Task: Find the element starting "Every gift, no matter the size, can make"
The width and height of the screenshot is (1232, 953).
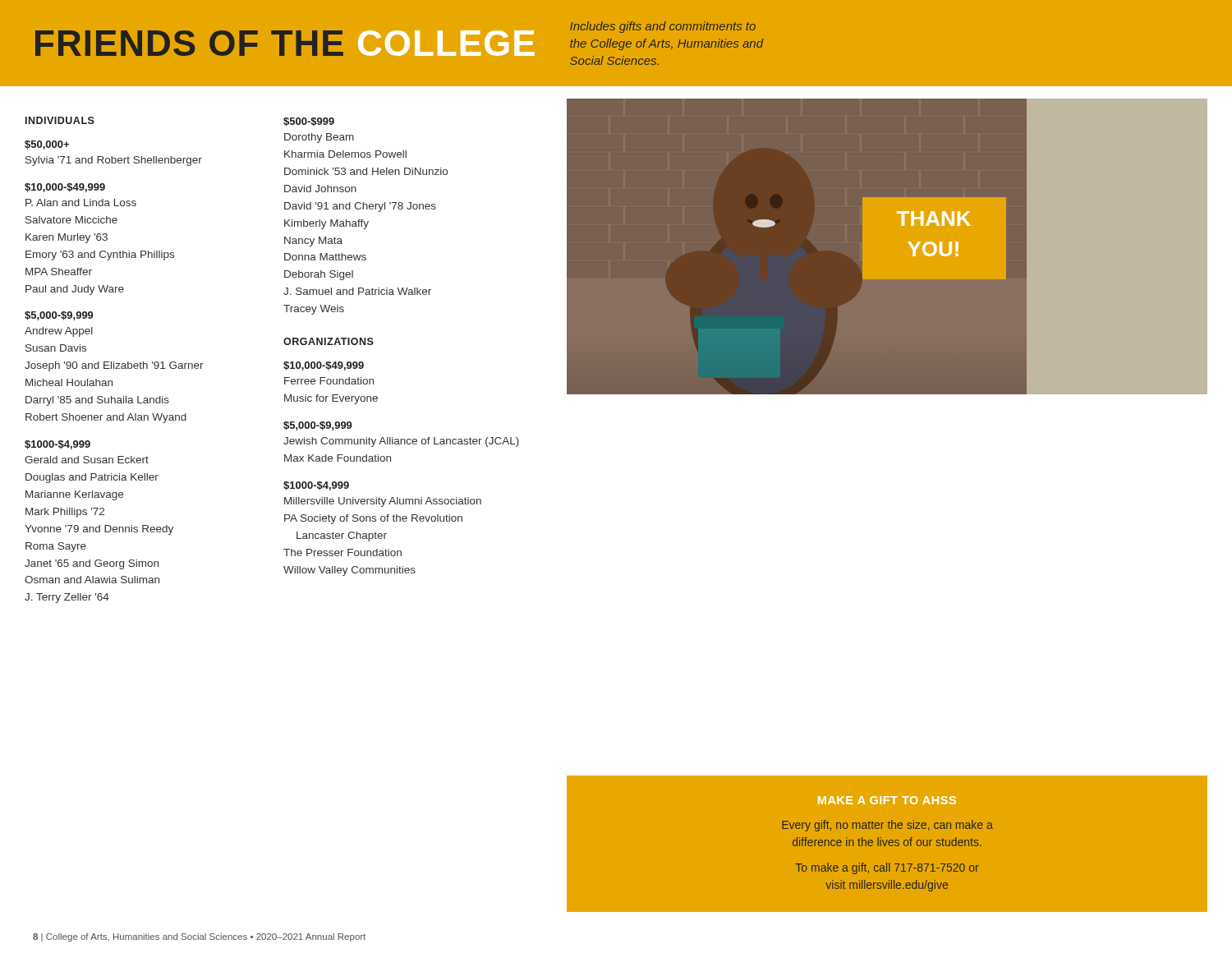Action: [887, 833]
